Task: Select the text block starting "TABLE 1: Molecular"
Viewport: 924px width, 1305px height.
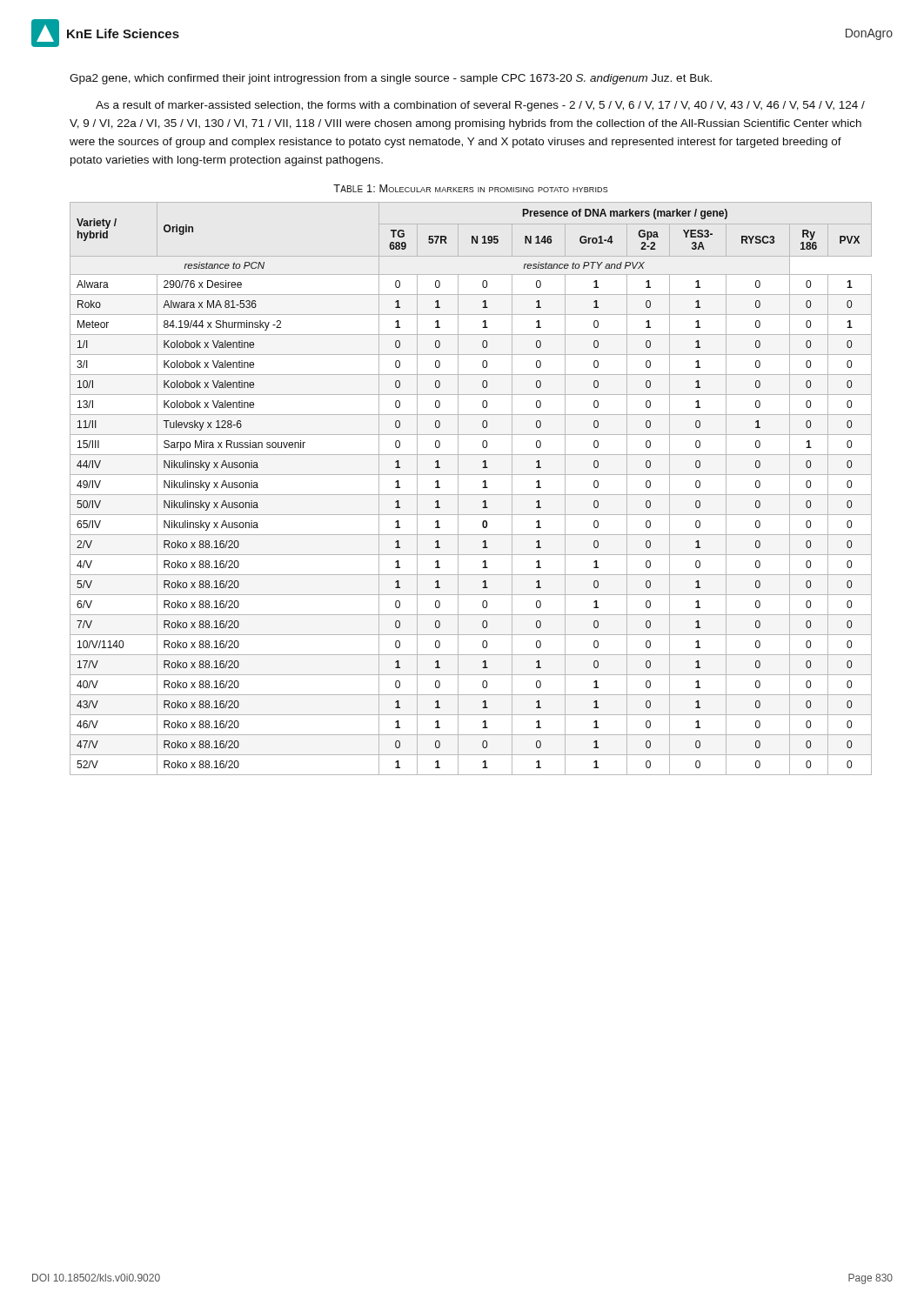Action: (471, 188)
